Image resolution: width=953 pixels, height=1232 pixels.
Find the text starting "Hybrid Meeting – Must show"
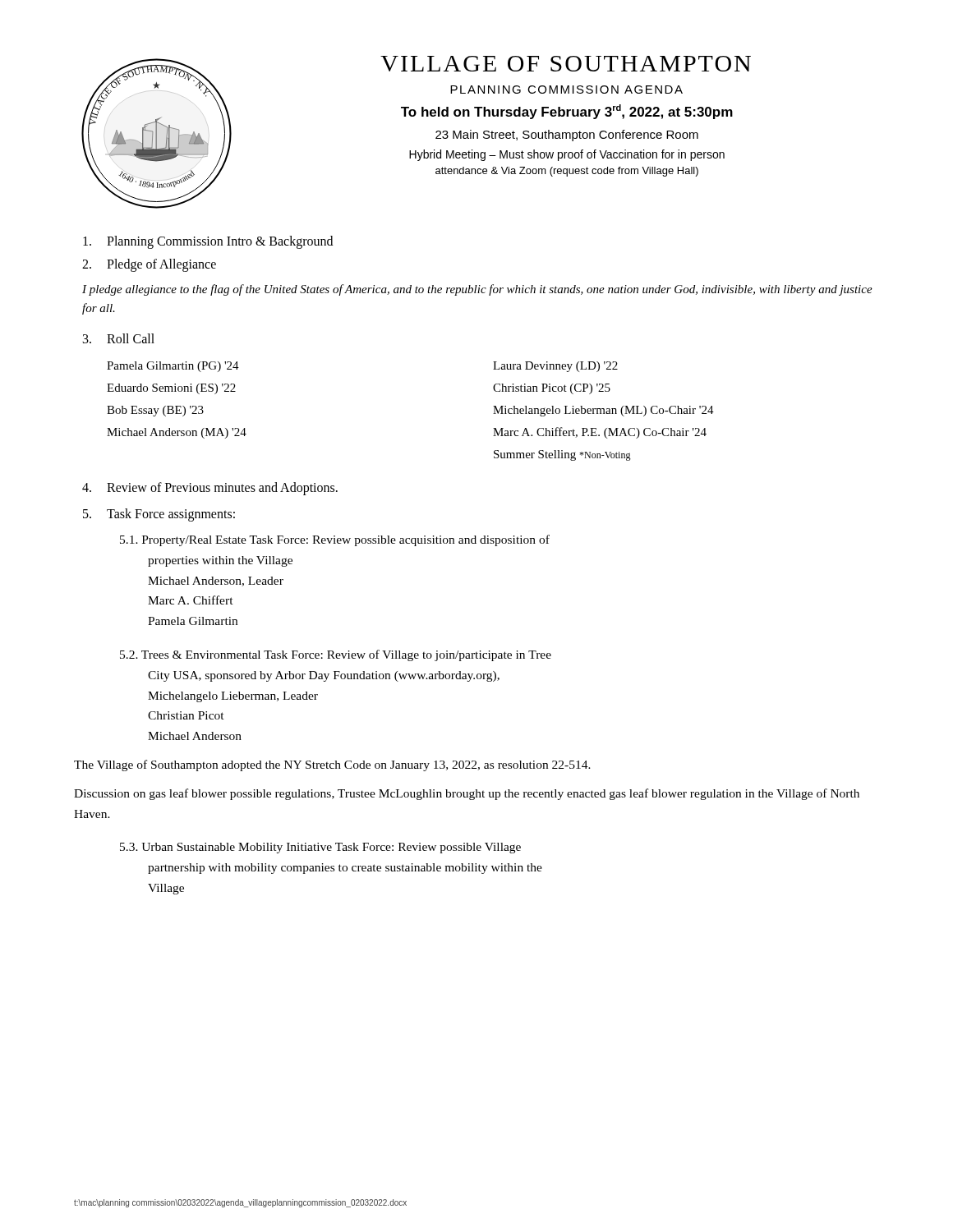[567, 162]
